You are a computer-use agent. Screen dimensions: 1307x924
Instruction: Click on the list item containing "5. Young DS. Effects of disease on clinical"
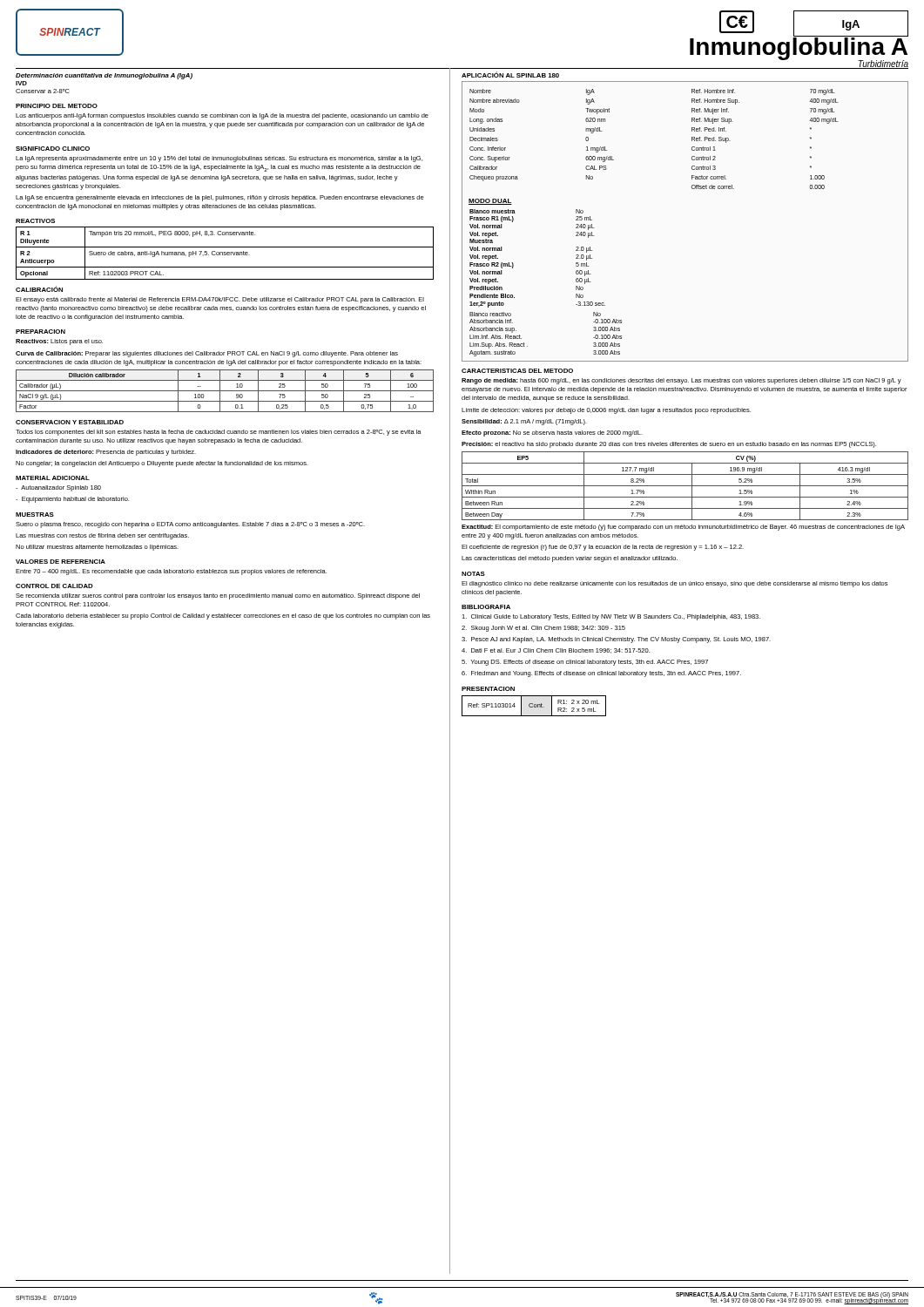tap(685, 662)
